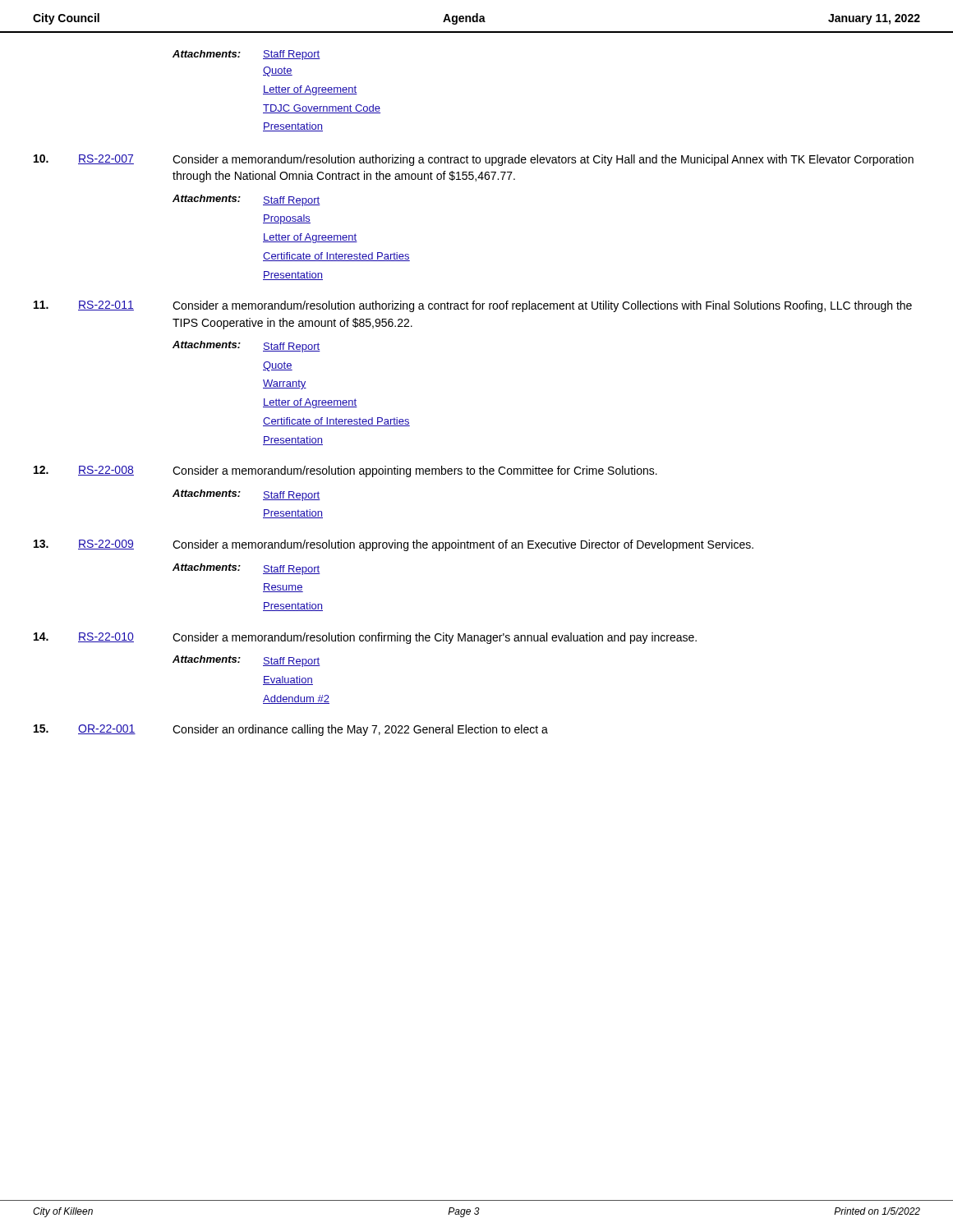
Task: Click the passage that begins "15. OR-22-001 Consider an ordinance calling the"
Action: (x=476, y=730)
